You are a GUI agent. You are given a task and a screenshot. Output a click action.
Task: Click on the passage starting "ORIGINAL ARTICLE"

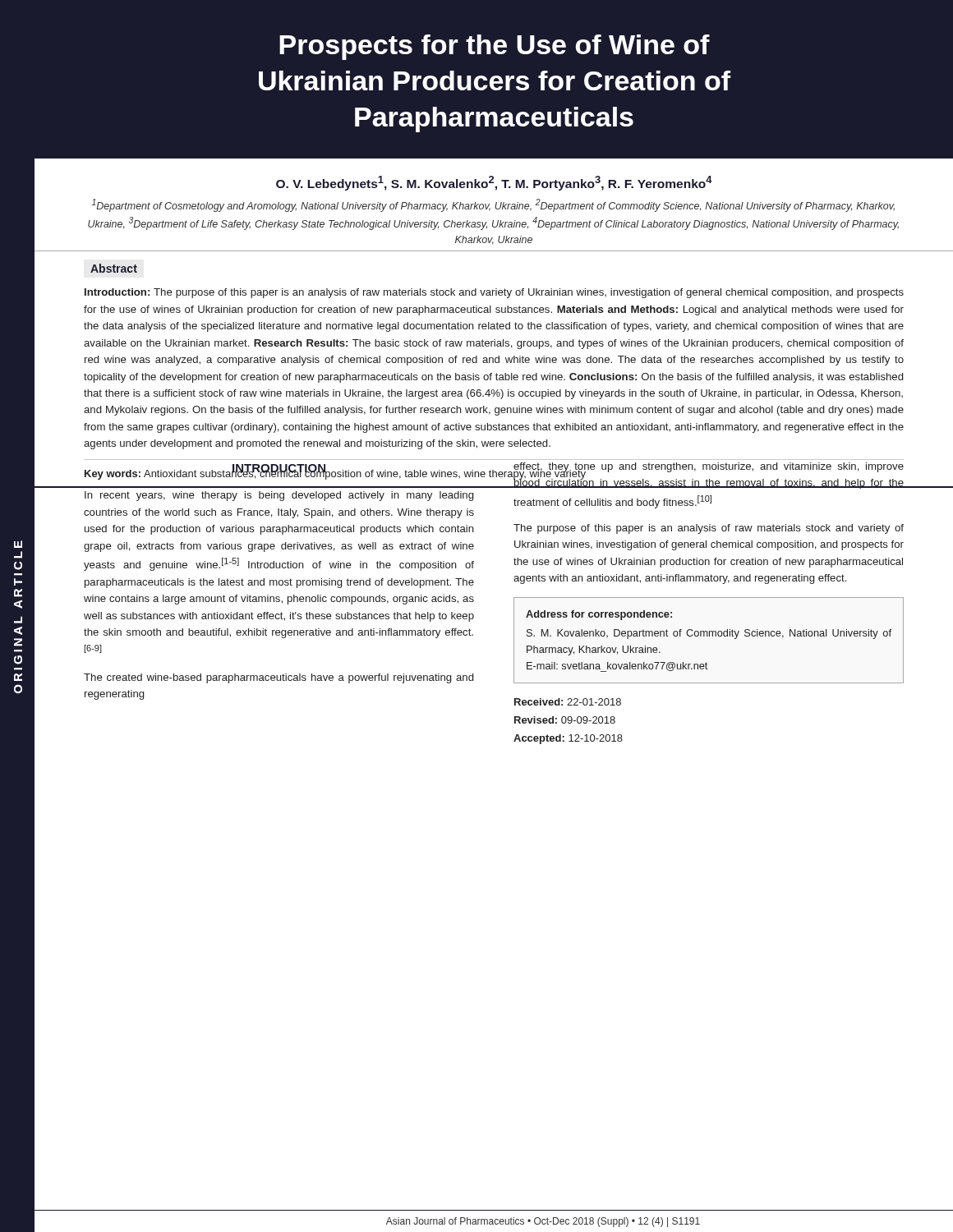click(x=17, y=616)
